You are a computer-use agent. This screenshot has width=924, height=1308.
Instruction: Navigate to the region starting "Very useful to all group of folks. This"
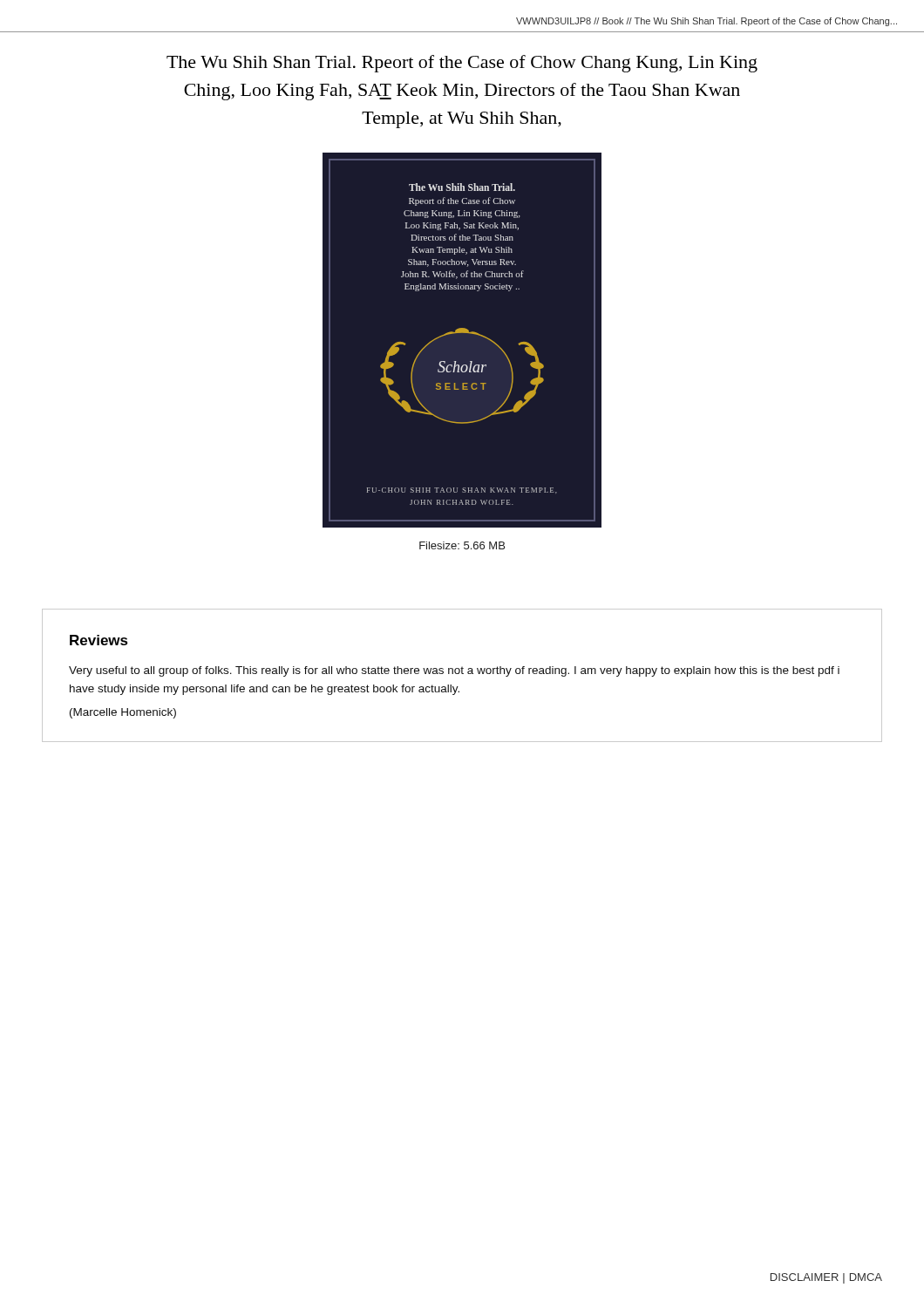click(454, 679)
